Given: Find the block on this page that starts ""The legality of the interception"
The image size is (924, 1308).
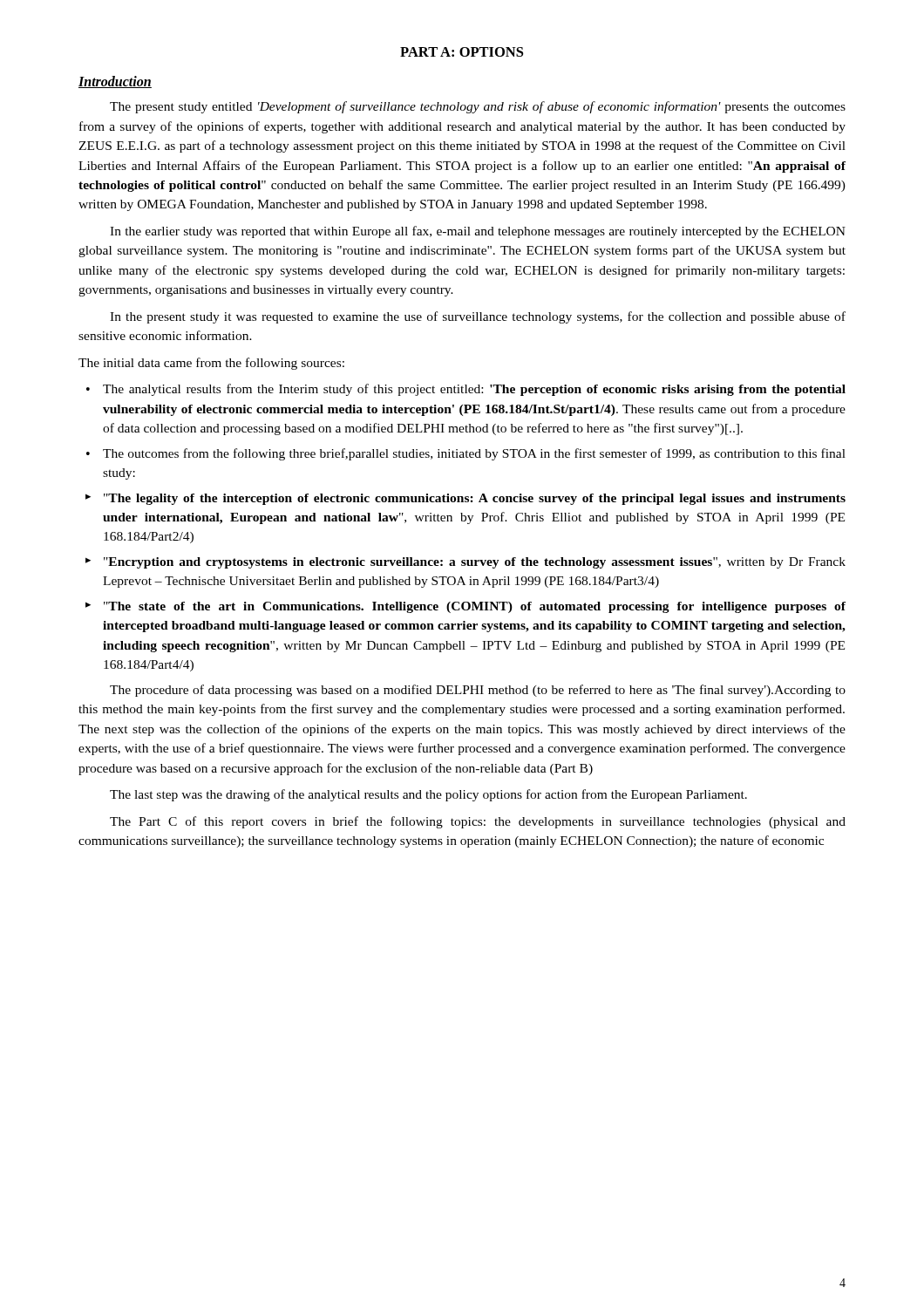Looking at the screenshot, I should 474,517.
